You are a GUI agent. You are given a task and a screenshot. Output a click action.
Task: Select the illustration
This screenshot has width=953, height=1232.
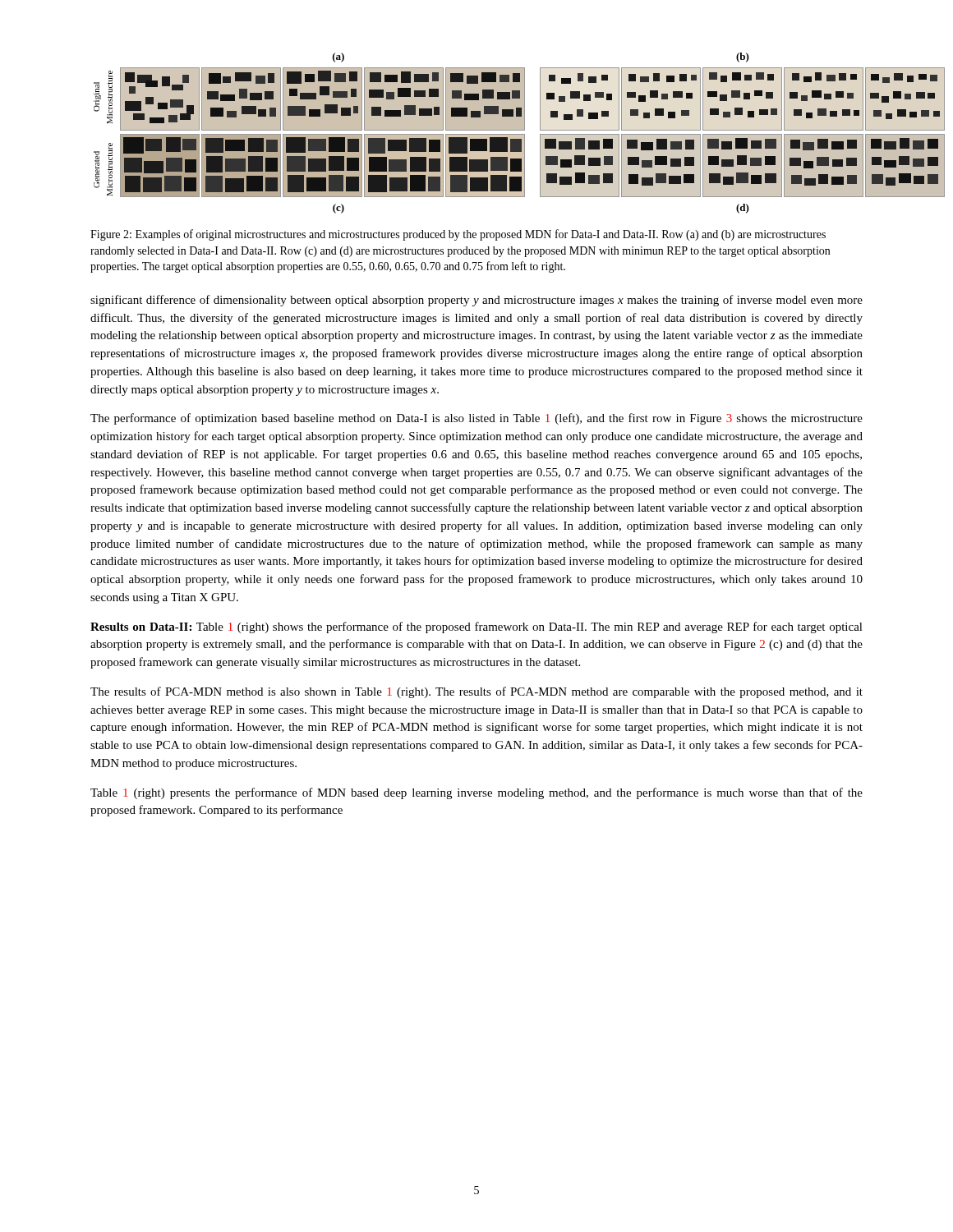tap(476, 136)
